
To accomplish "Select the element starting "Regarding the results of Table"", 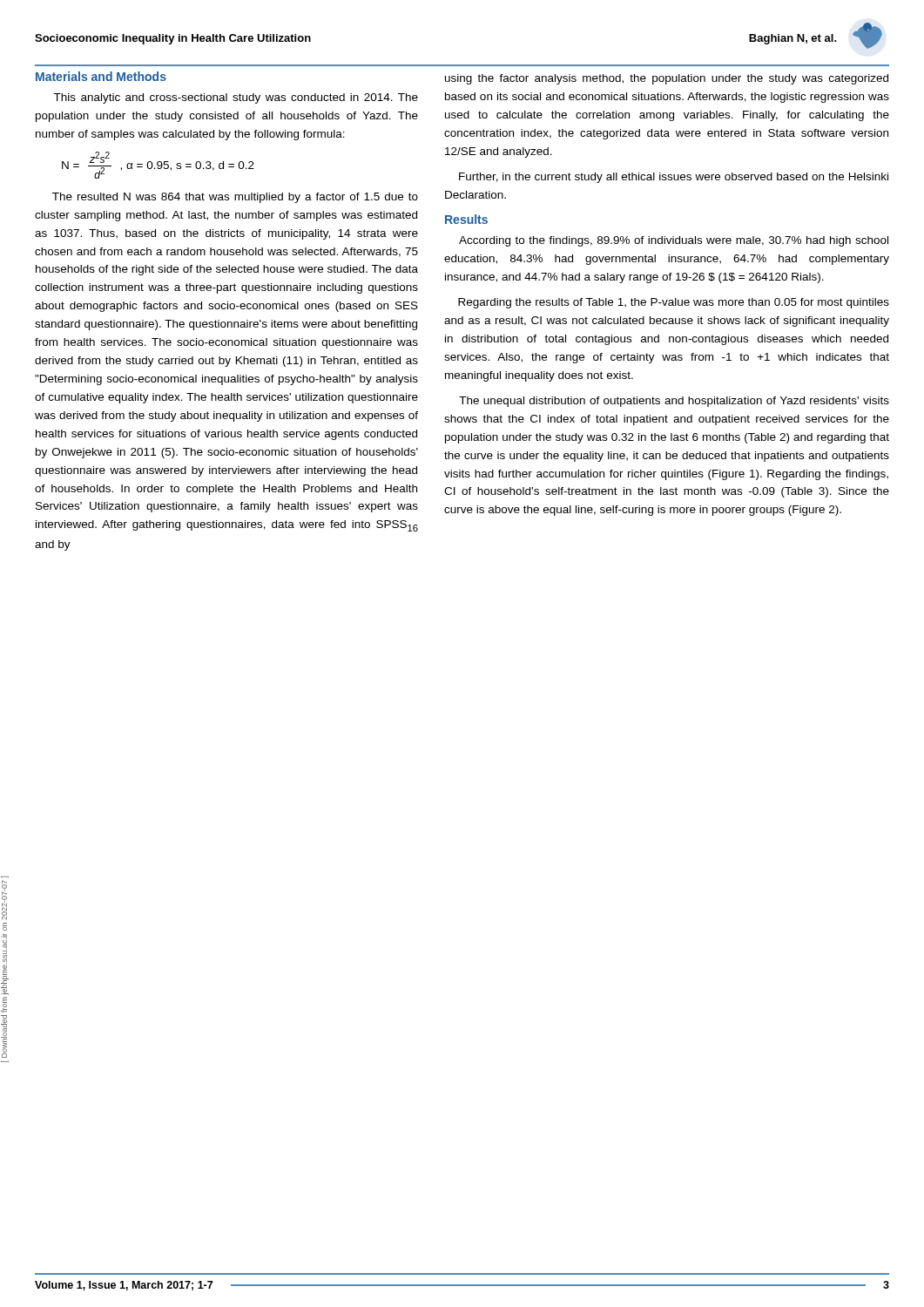I will (x=667, y=339).
